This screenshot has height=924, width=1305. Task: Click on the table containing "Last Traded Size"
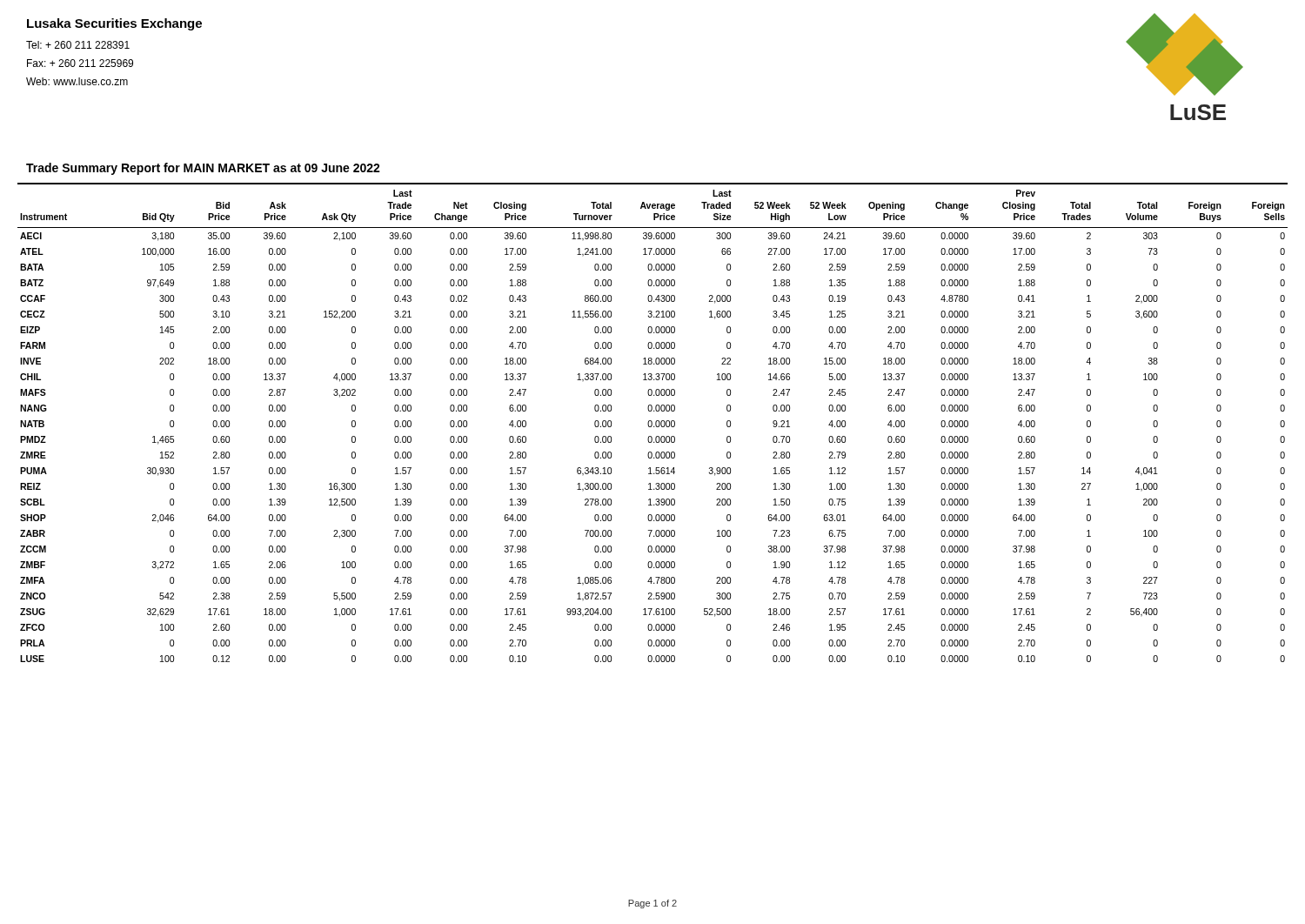coord(652,425)
